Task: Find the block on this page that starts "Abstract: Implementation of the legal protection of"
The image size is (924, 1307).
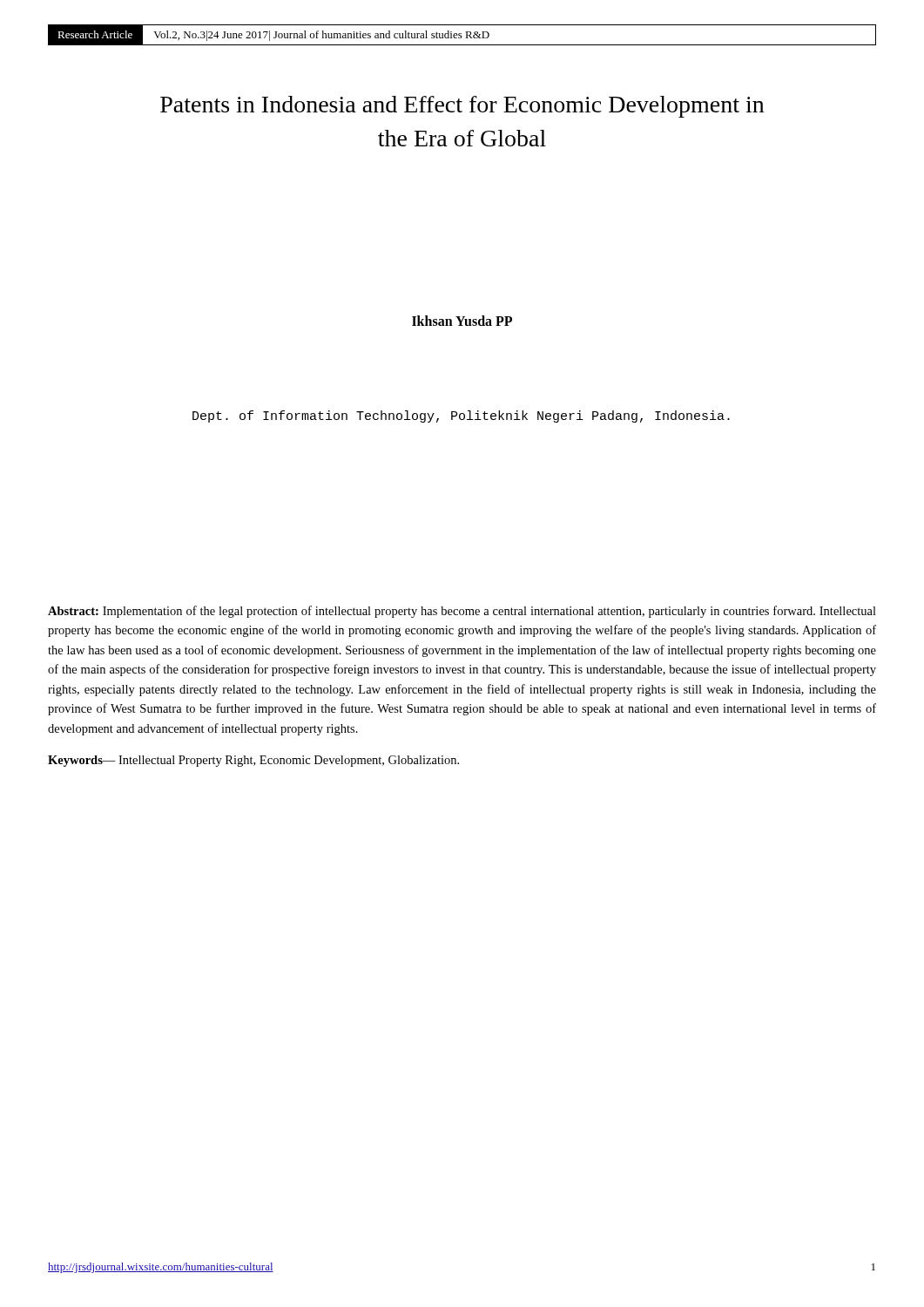Action: (x=462, y=686)
